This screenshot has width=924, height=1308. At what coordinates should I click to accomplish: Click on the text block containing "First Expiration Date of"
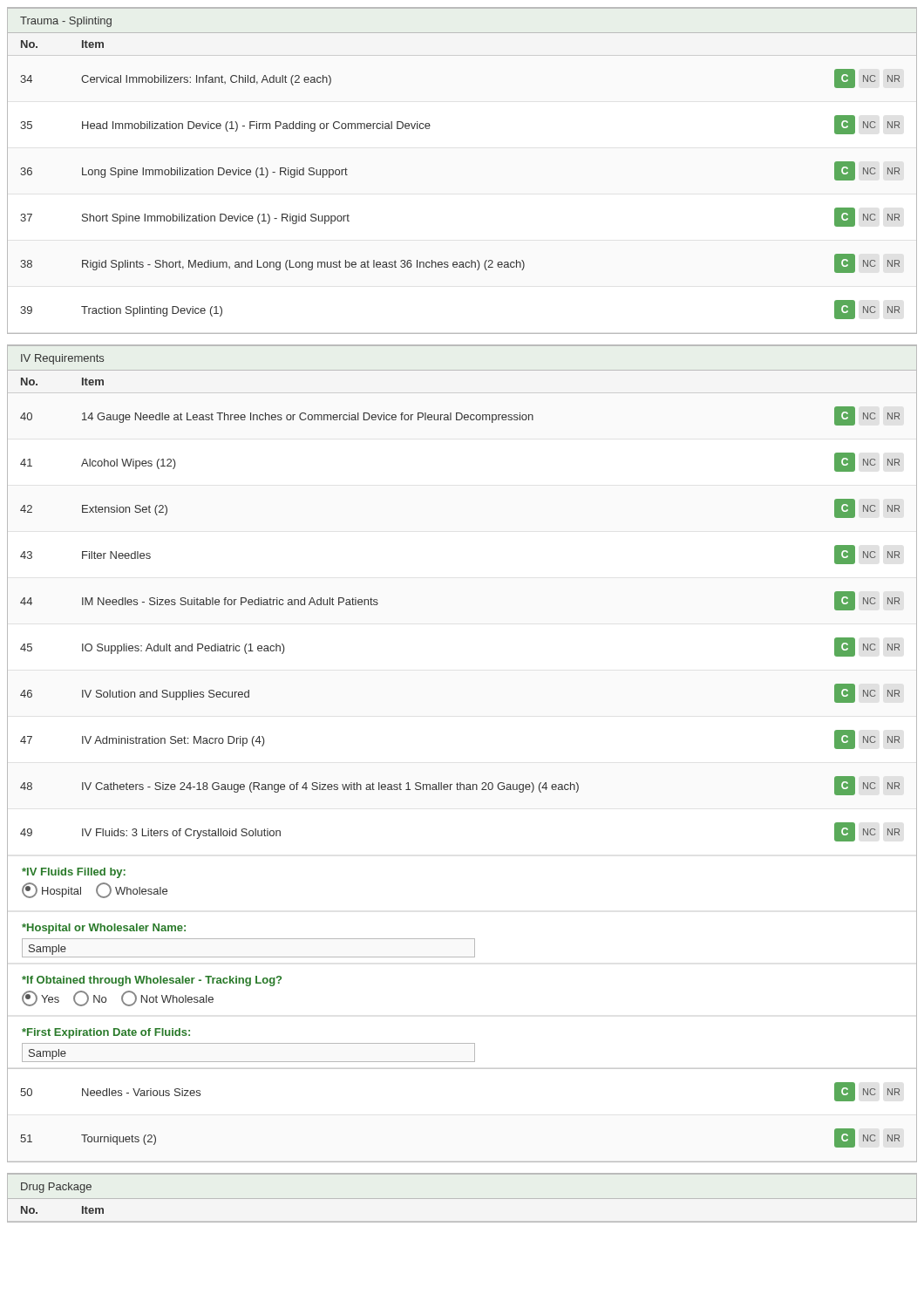[x=106, y=1032]
